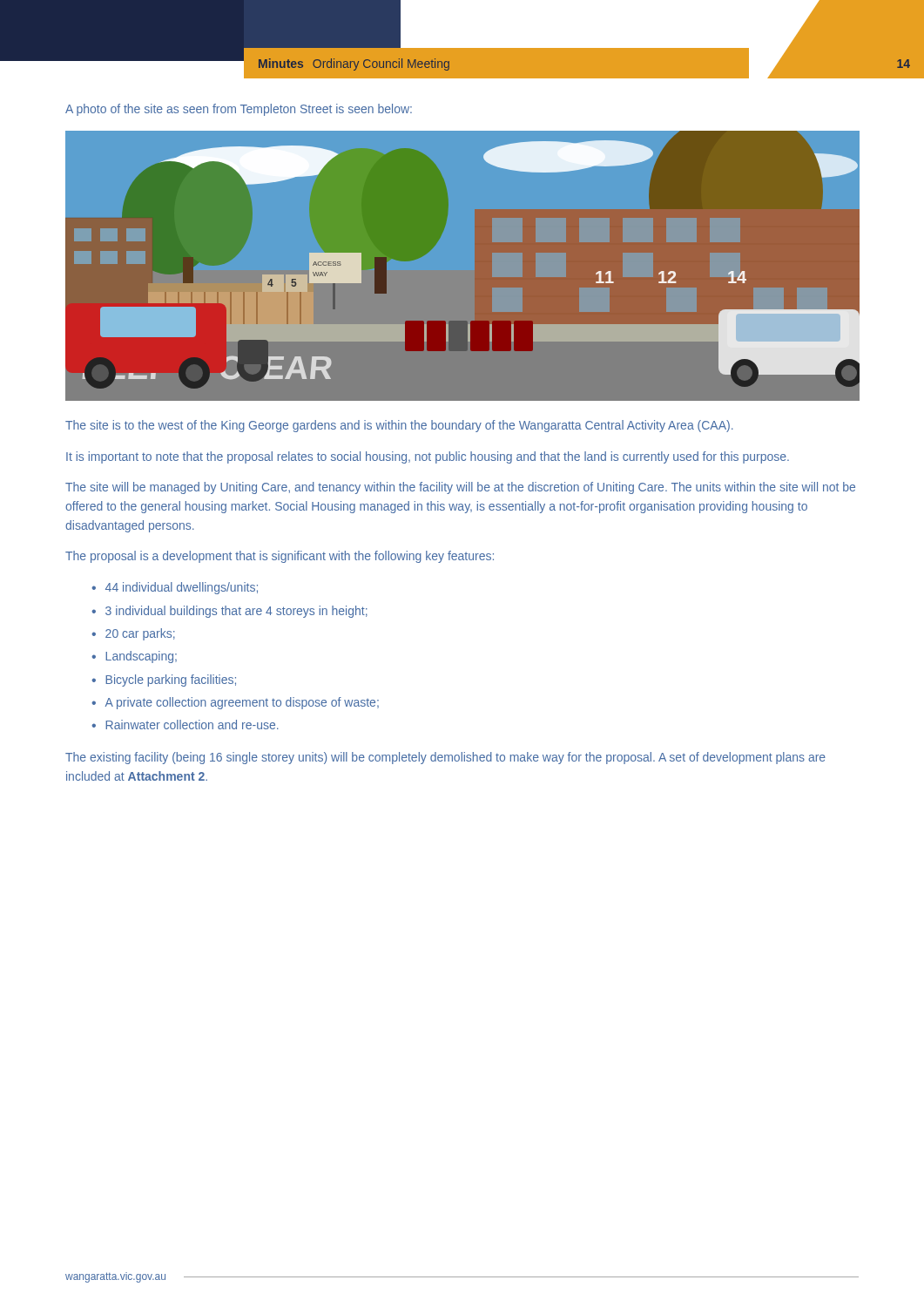Image resolution: width=924 pixels, height=1307 pixels.
Task: Click a photo
Action: point(462,266)
